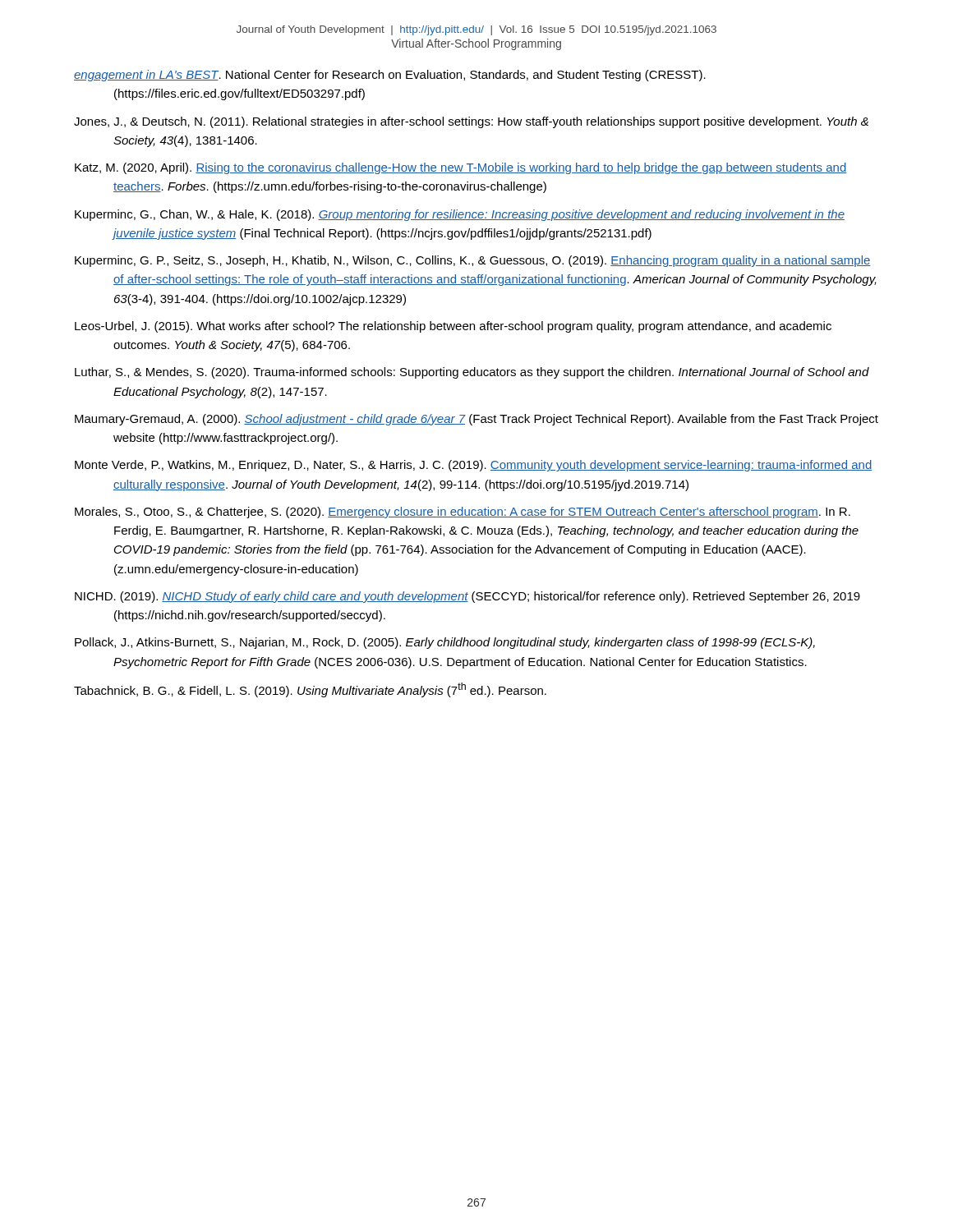Point to the block beginning "Morales, S., Otoo,"

[x=466, y=540]
